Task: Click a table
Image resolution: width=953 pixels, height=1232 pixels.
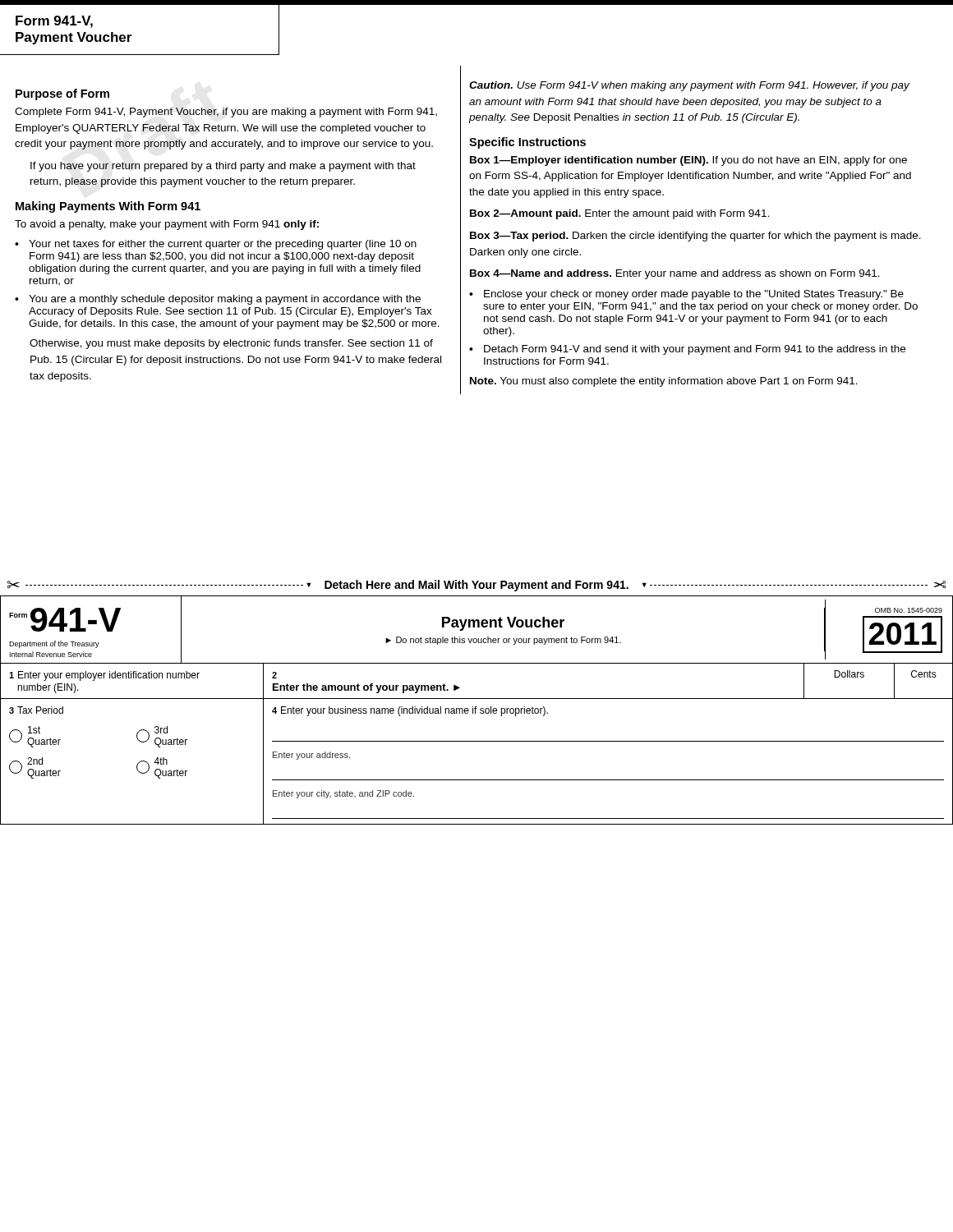Action: [x=476, y=744]
